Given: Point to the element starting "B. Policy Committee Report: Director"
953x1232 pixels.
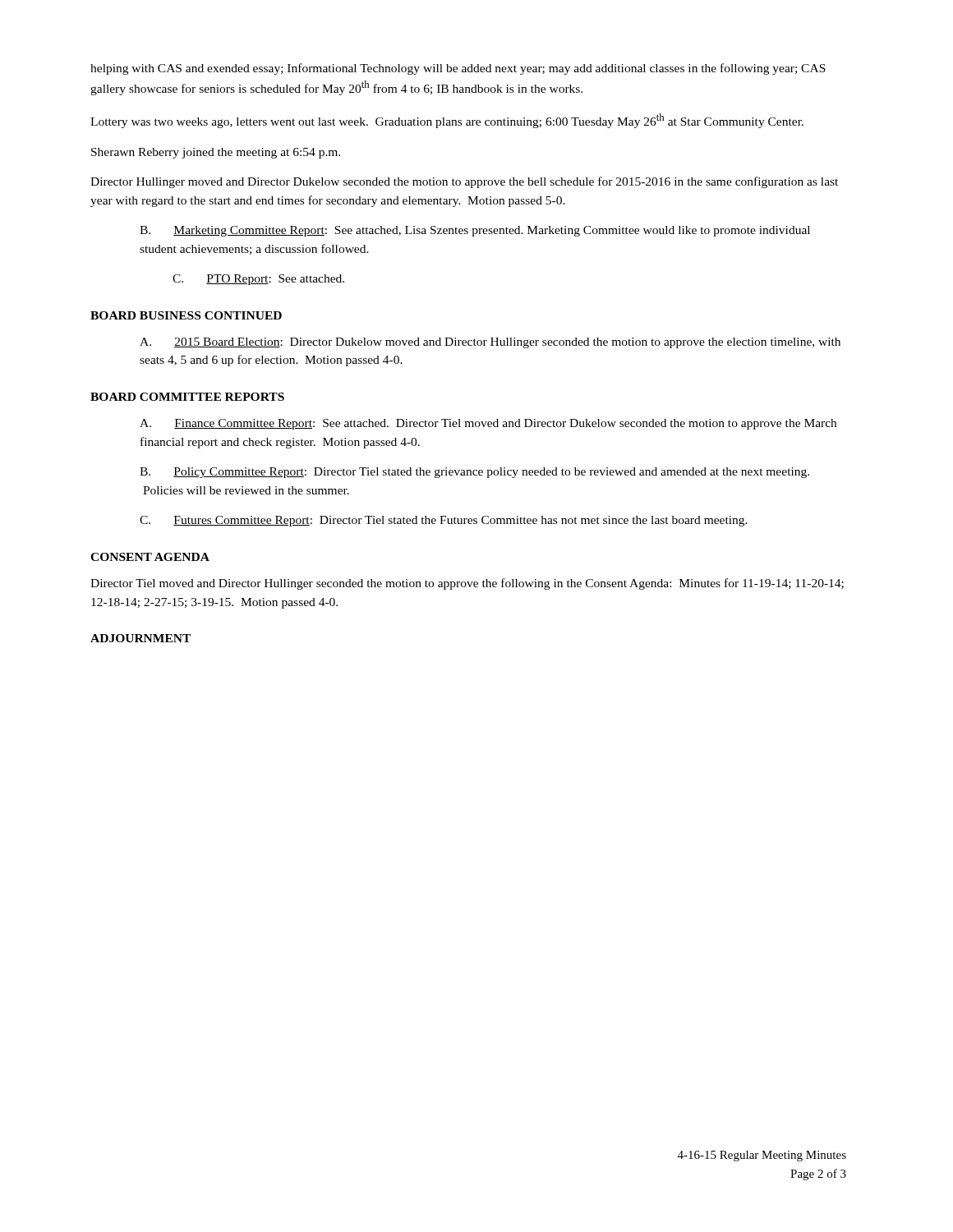Looking at the screenshot, I should tap(493, 481).
